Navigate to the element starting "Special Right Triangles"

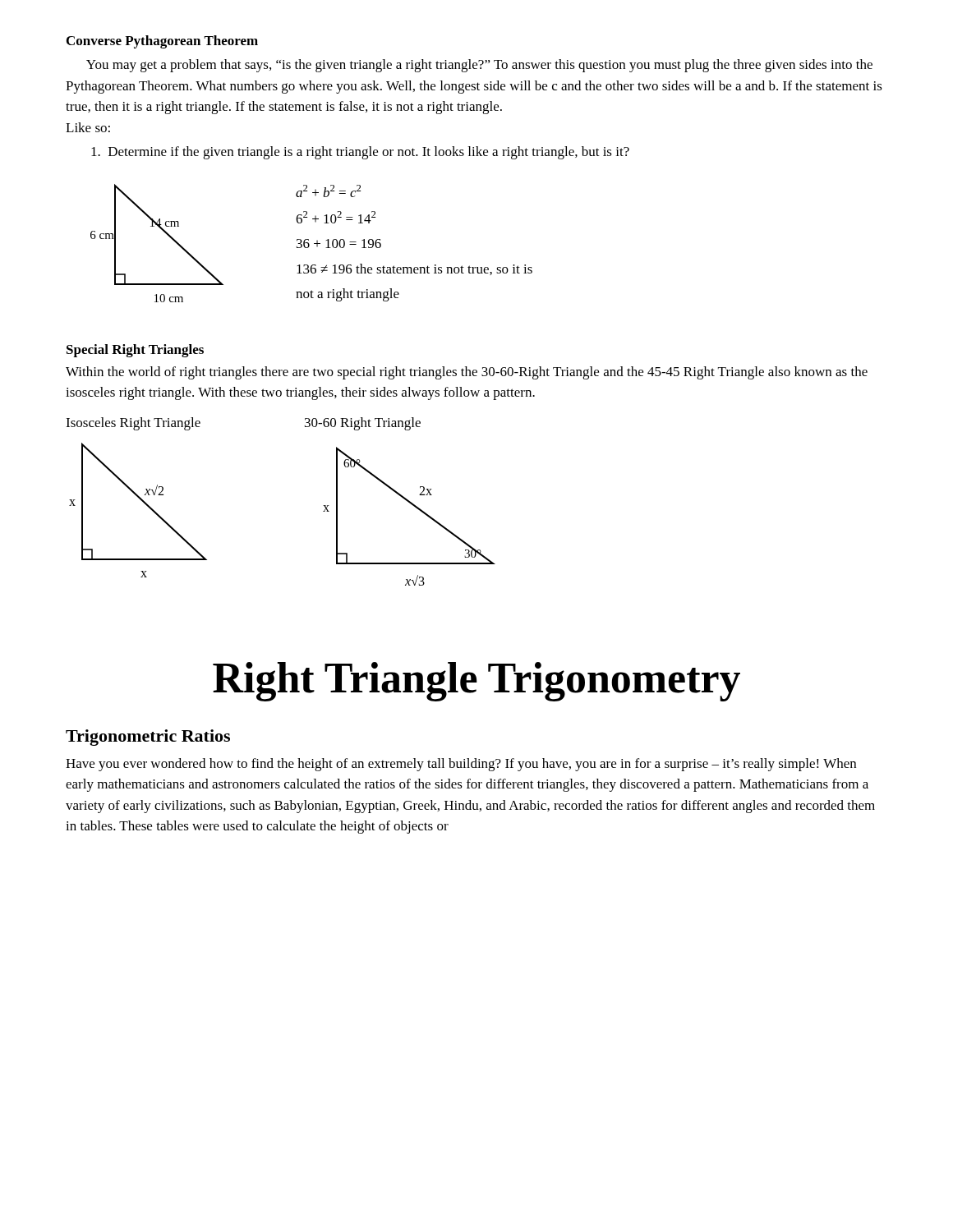click(135, 349)
